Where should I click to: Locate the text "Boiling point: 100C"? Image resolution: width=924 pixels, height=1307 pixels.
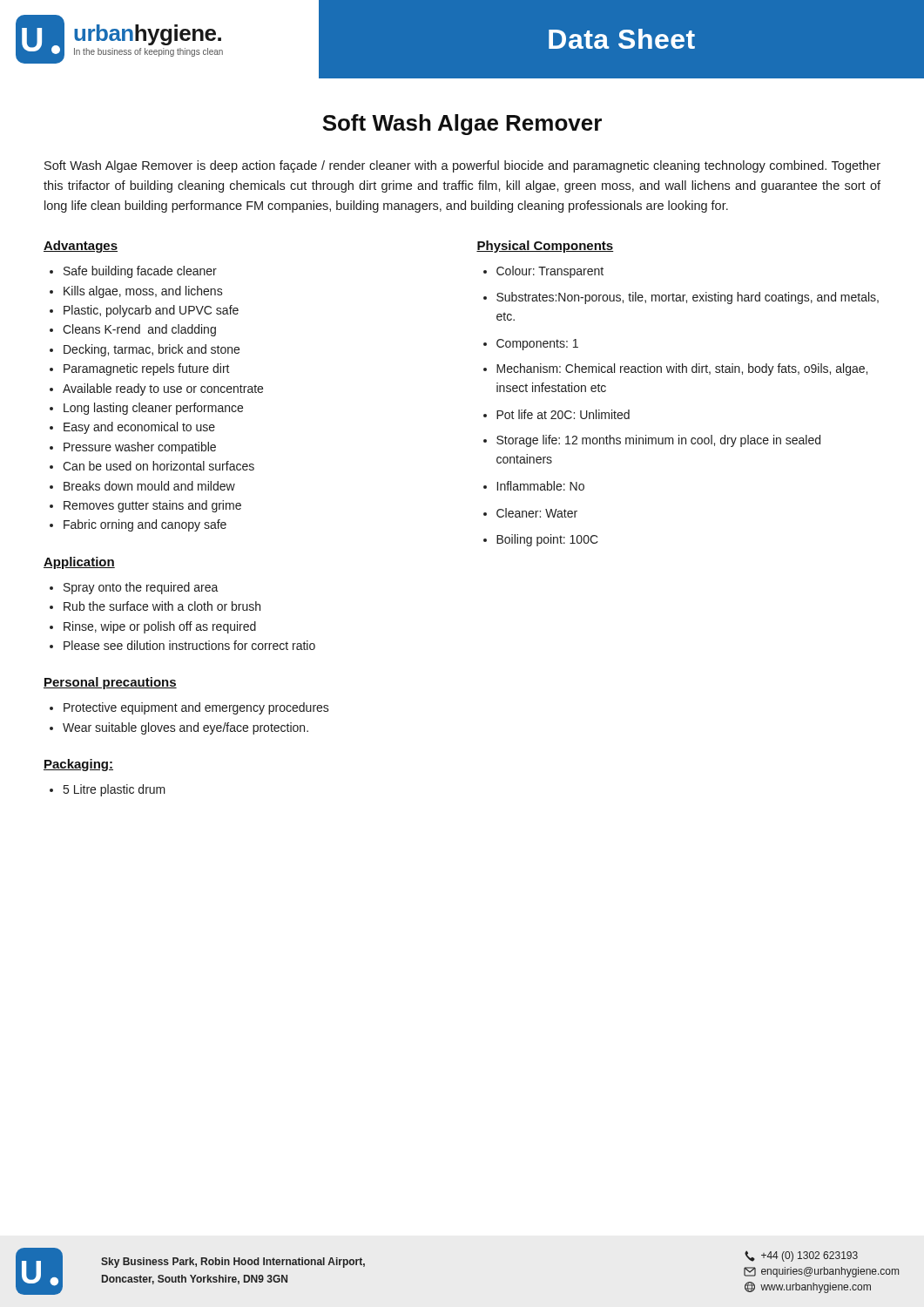pos(547,539)
